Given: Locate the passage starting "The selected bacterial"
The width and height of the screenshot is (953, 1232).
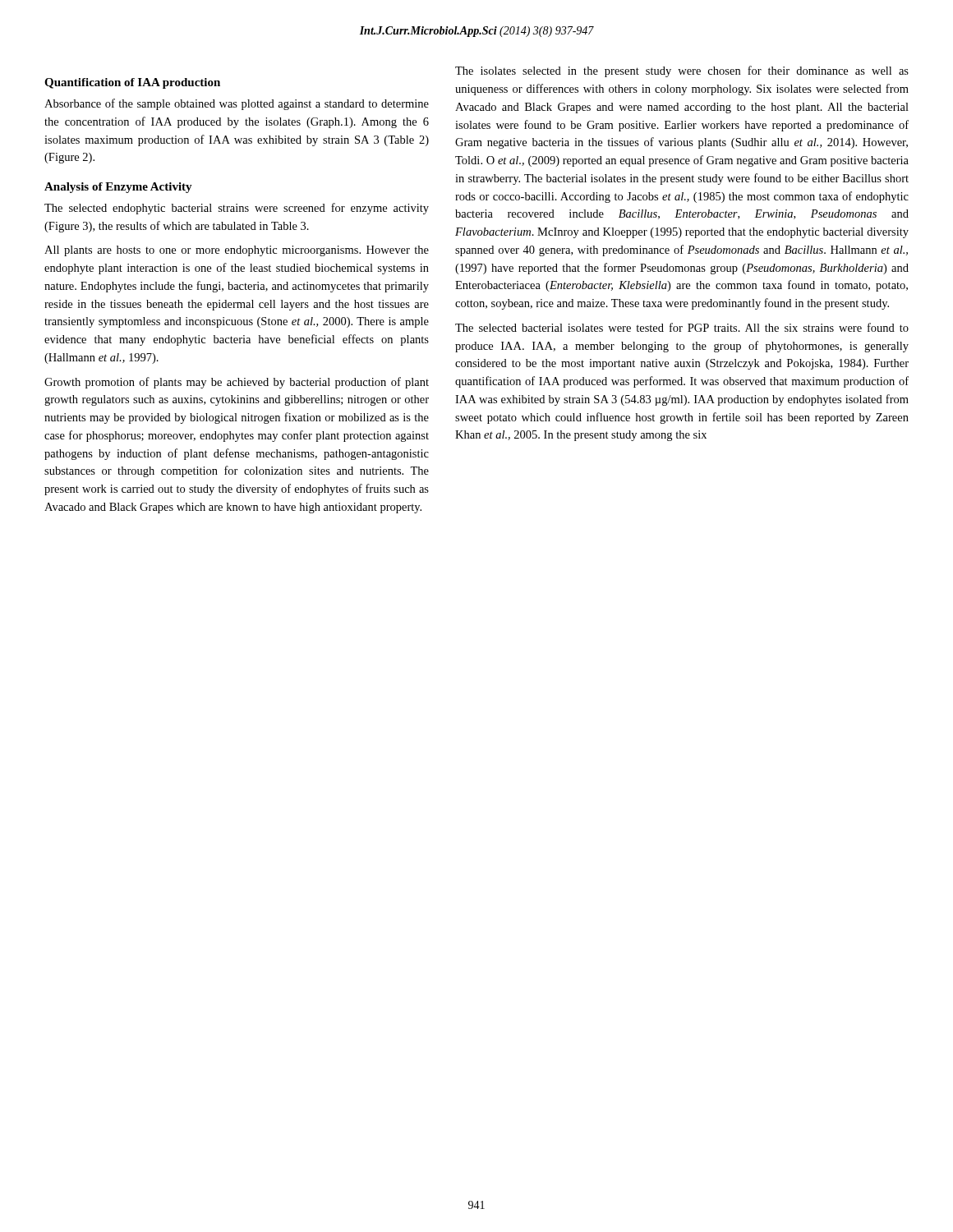Looking at the screenshot, I should pyautogui.click(x=682, y=381).
